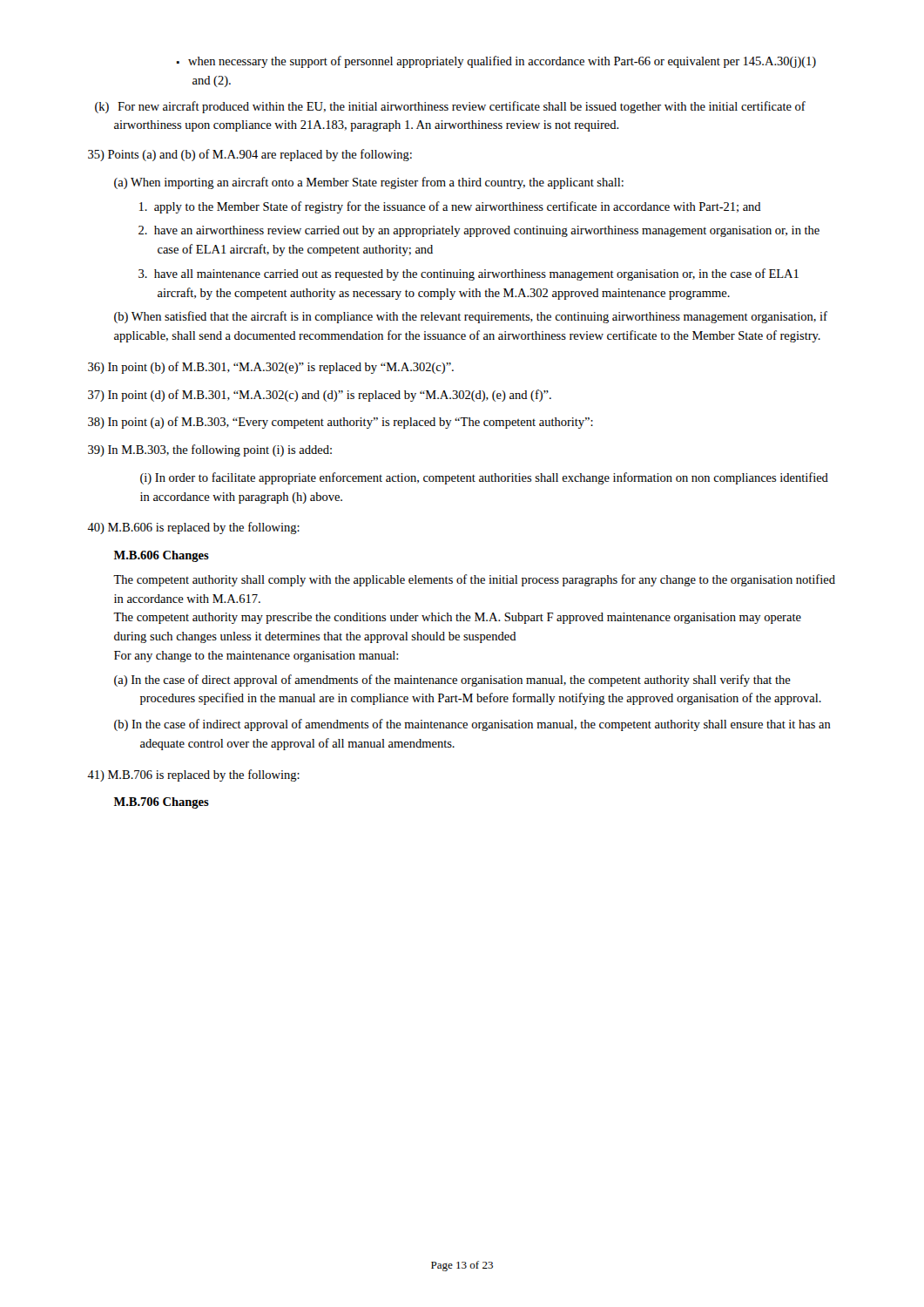Select the text block with the text "40) M.B.606 is"
The height and width of the screenshot is (1307, 924).
coord(194,527)
